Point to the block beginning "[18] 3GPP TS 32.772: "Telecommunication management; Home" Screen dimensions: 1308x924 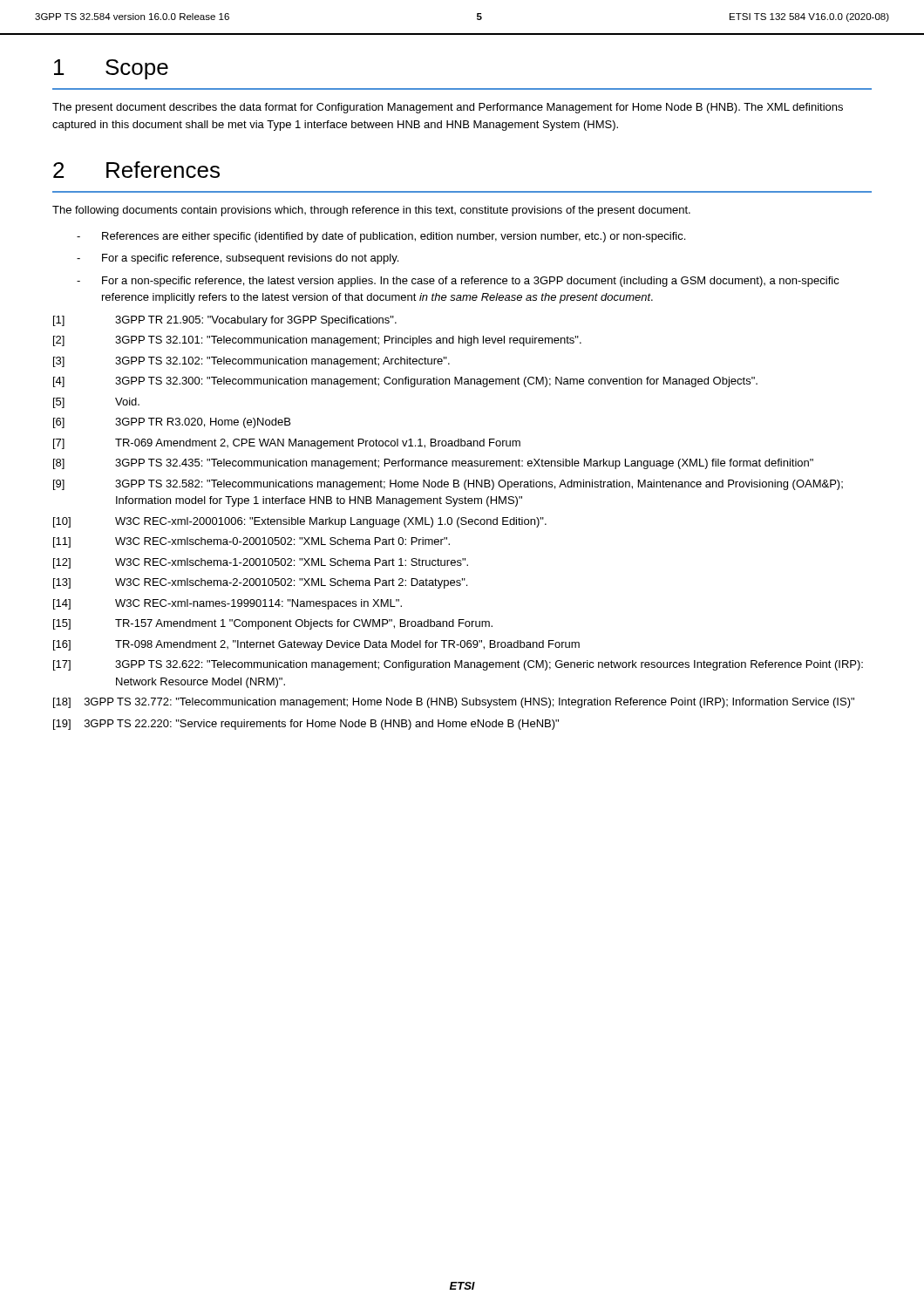[454, 701]
